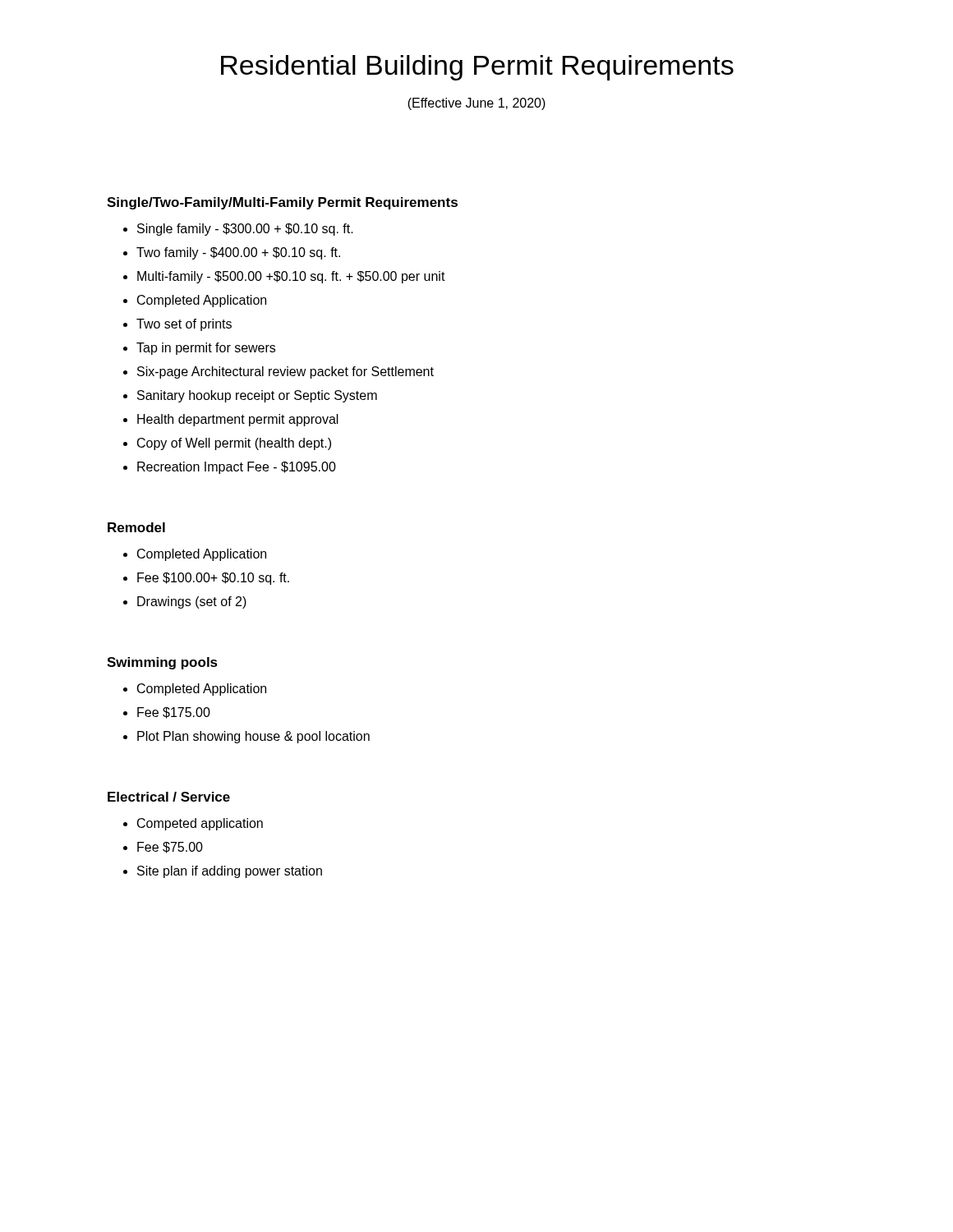
Task: Locate the block starting "Competed application"
Action: (200, 823)
